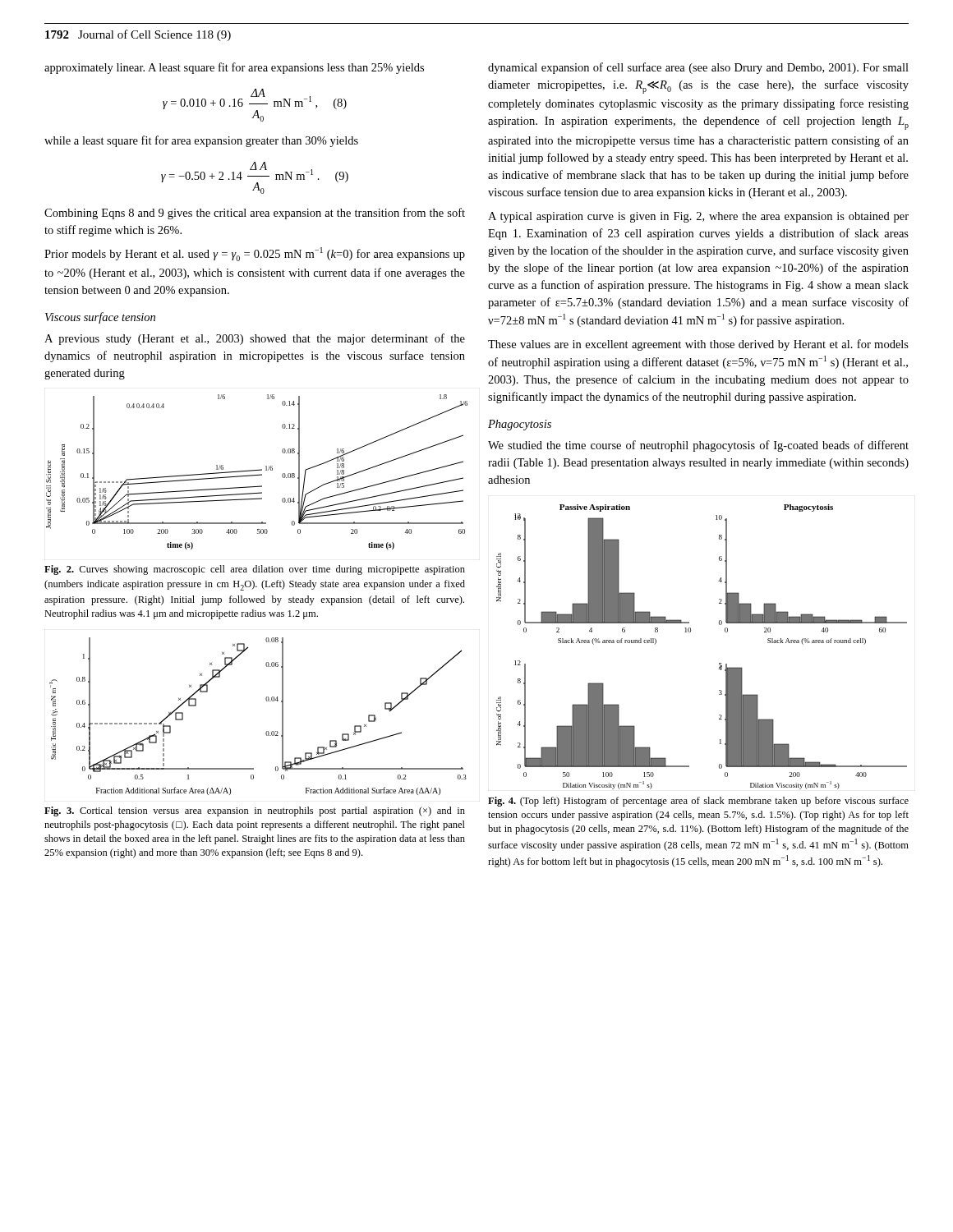Image resolution: width=953 pixels, height=1232 pixels.
Task: Find the section header that reads "Viscous surface tension"
Action: tap(100, 317)
